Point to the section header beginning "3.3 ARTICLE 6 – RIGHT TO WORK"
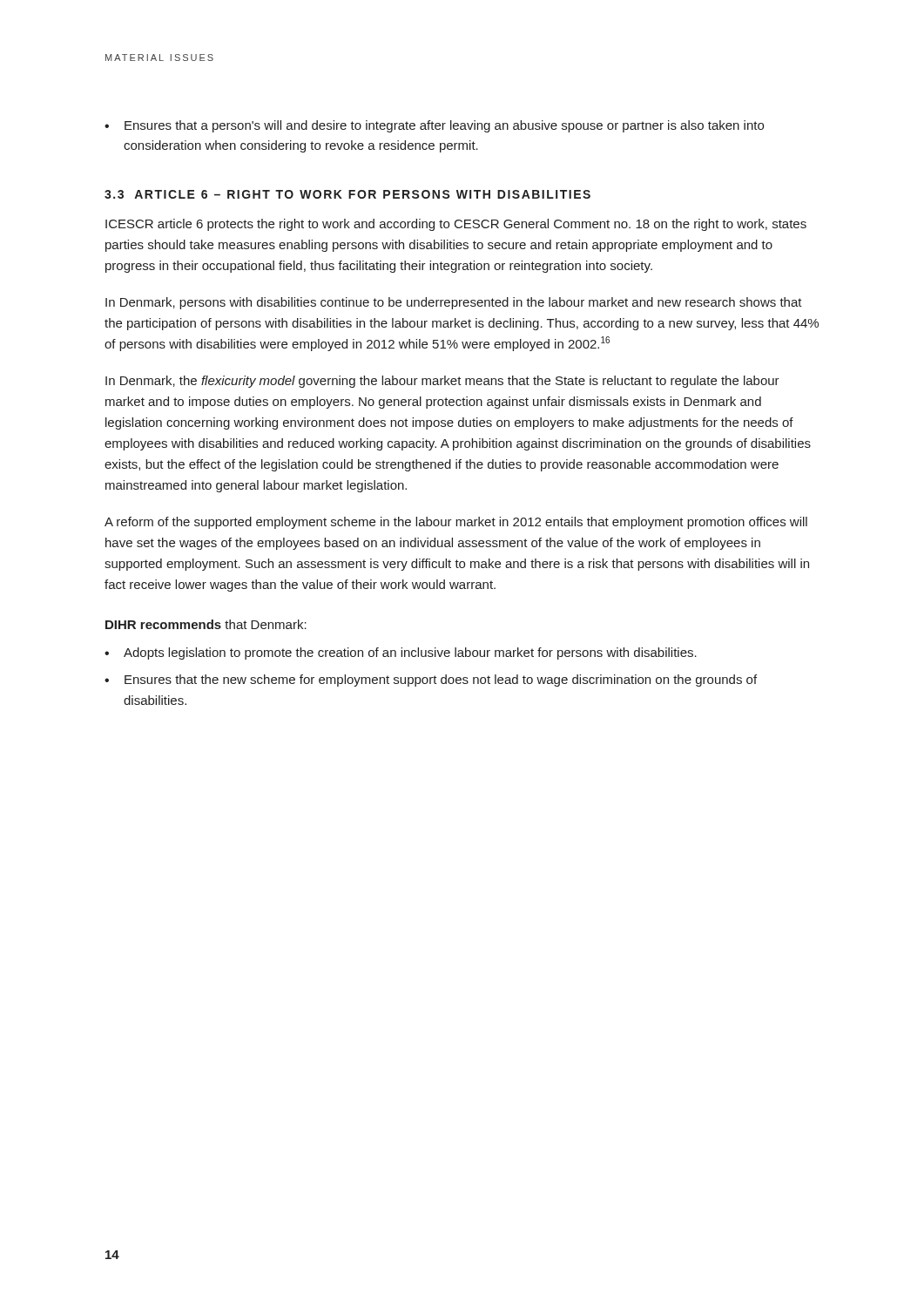The width and height of the screenshot is (924, 1307). [x=348, y=194]
